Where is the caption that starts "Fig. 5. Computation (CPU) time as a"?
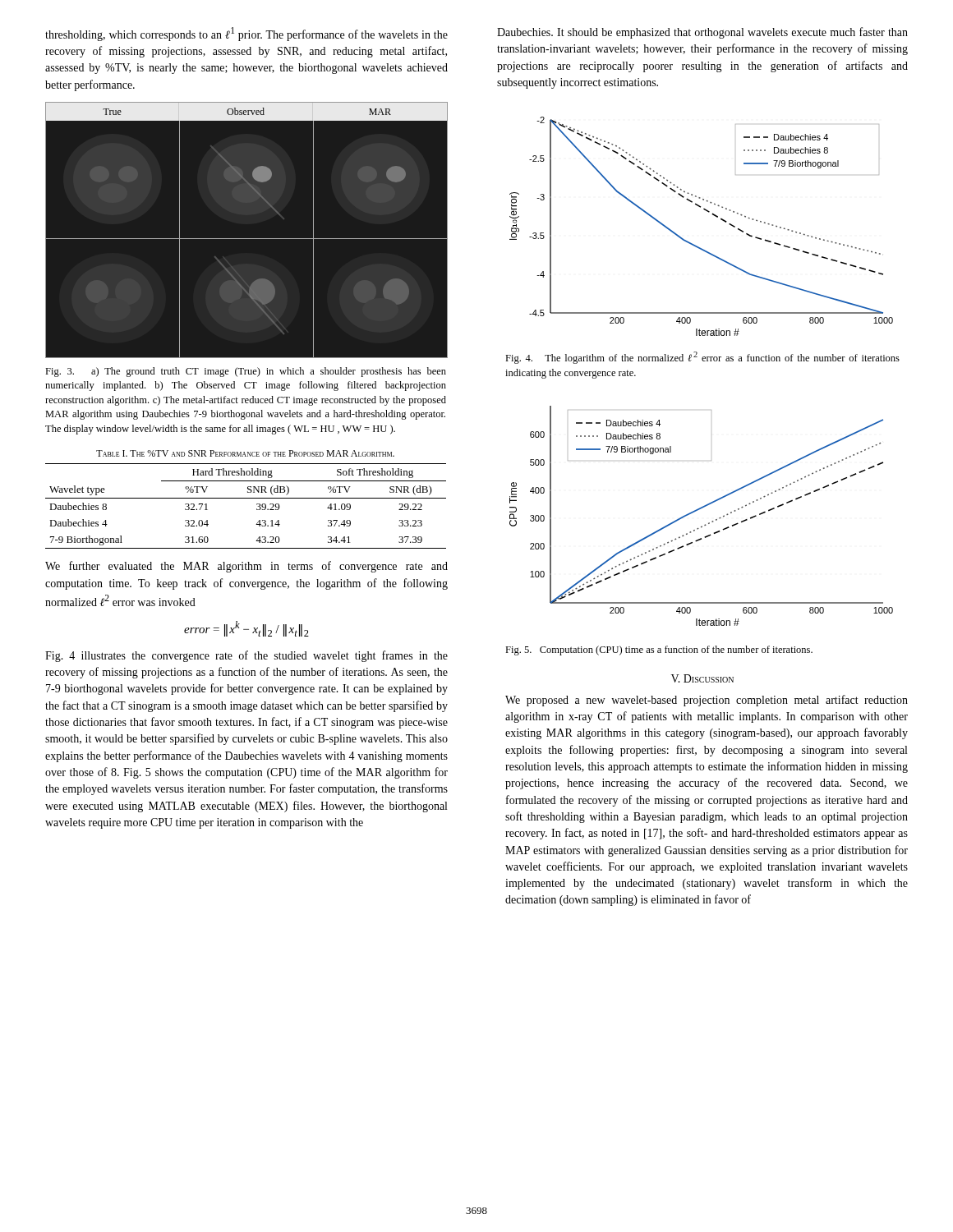The image size is (953, 1232). (702, 651)
